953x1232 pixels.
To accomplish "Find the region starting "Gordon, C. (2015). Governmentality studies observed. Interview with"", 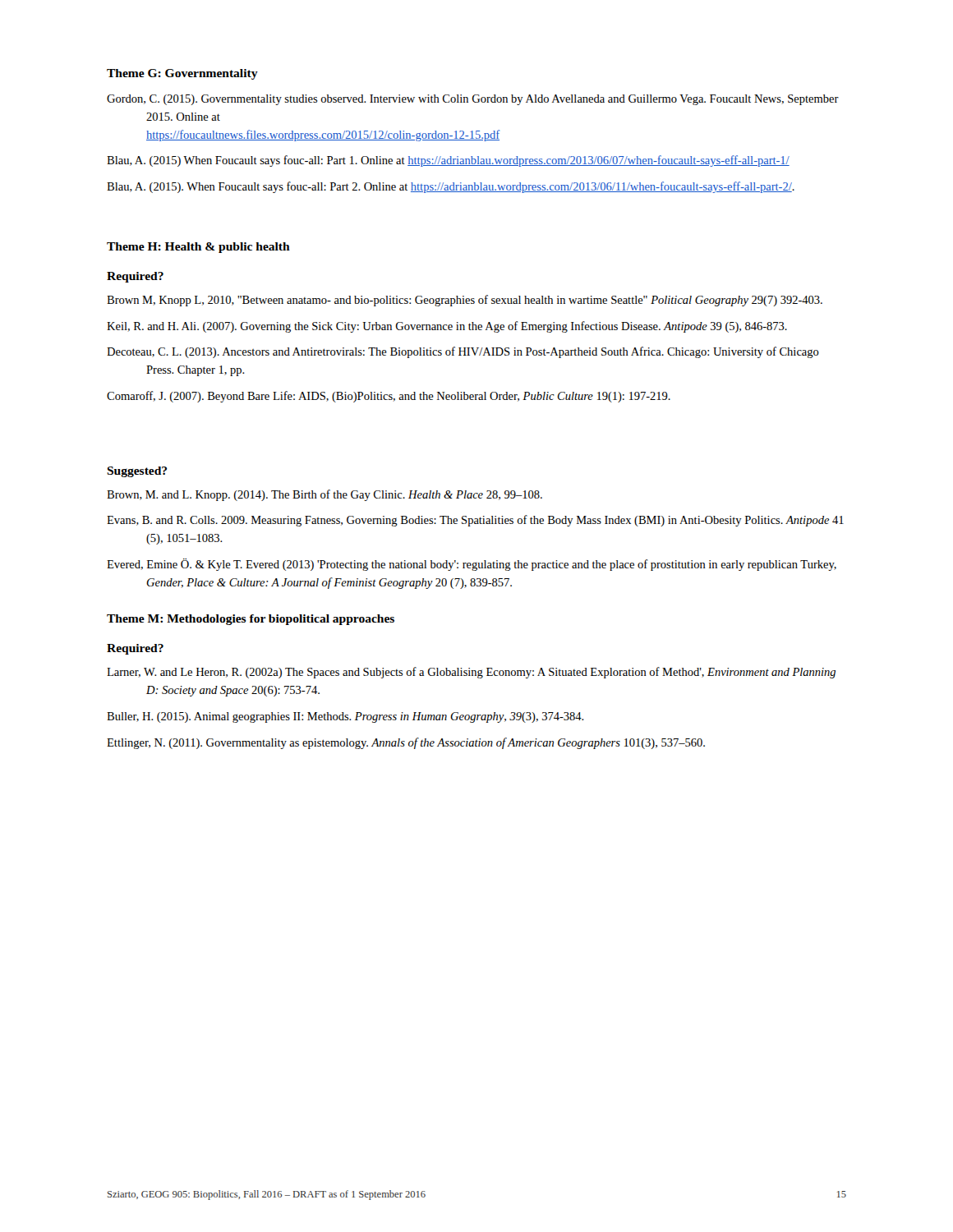I will [473, 100].
